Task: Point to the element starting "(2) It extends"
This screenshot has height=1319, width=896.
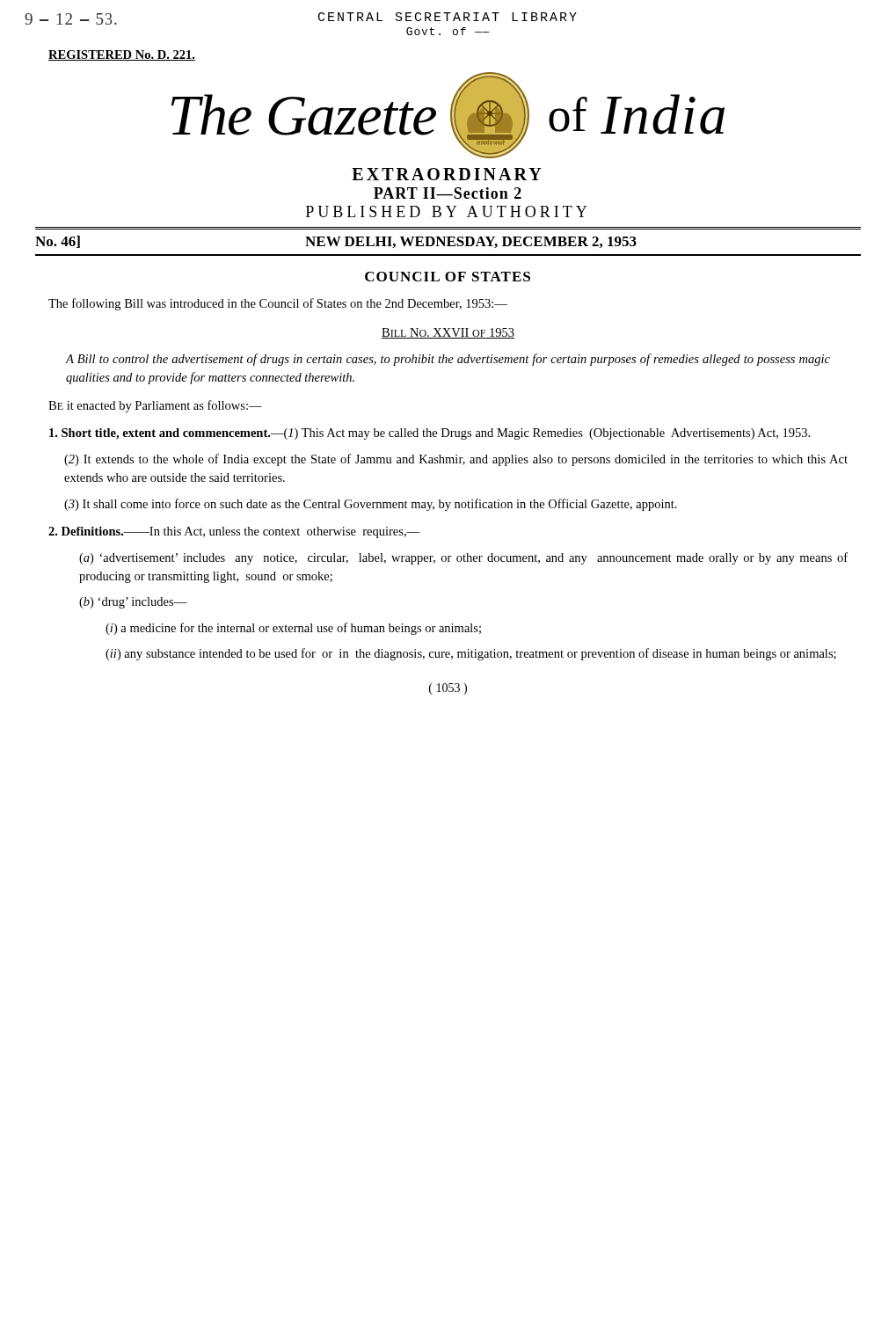Action: 456,468
